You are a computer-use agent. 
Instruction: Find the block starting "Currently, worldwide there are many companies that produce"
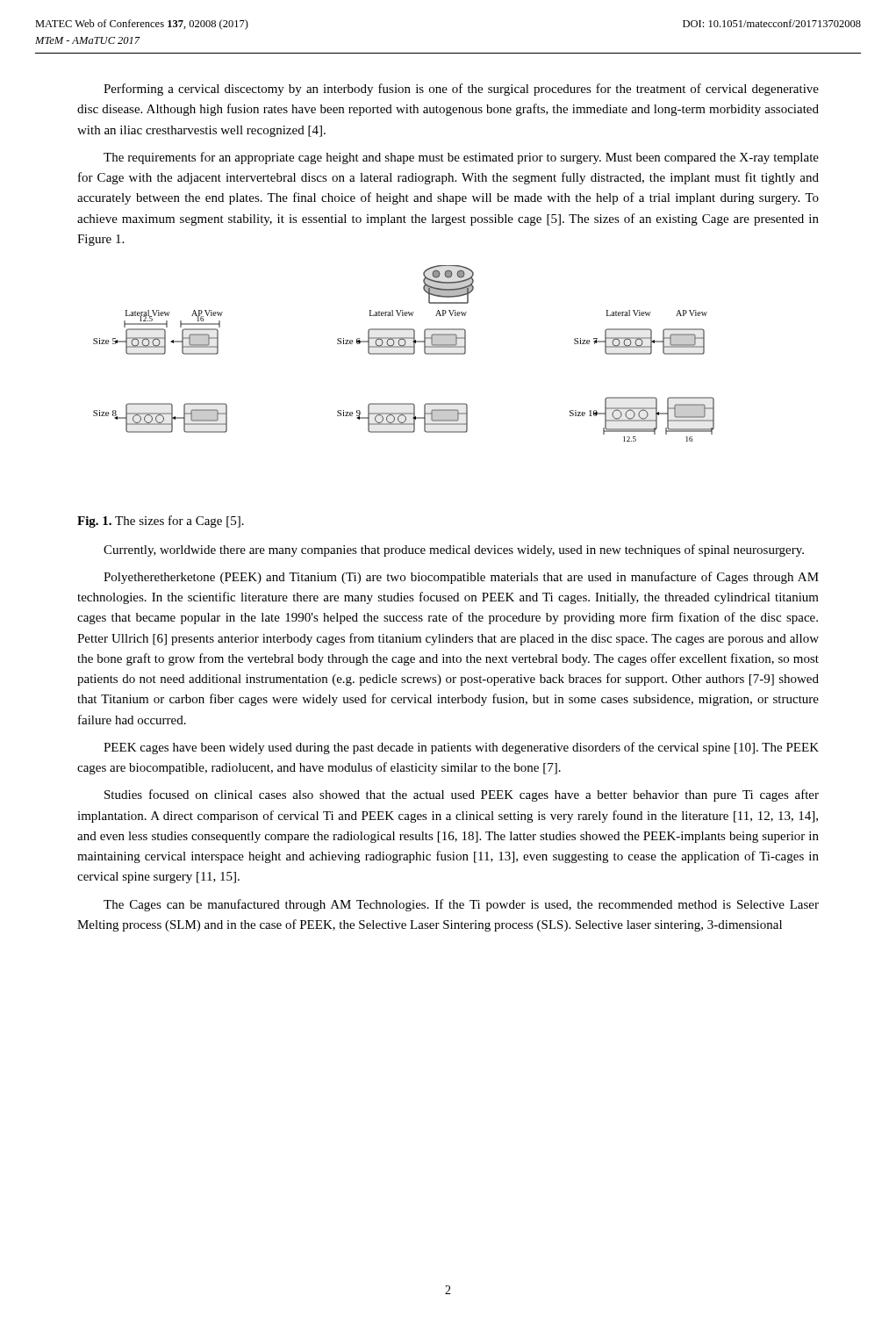click(x=454, y=549)
